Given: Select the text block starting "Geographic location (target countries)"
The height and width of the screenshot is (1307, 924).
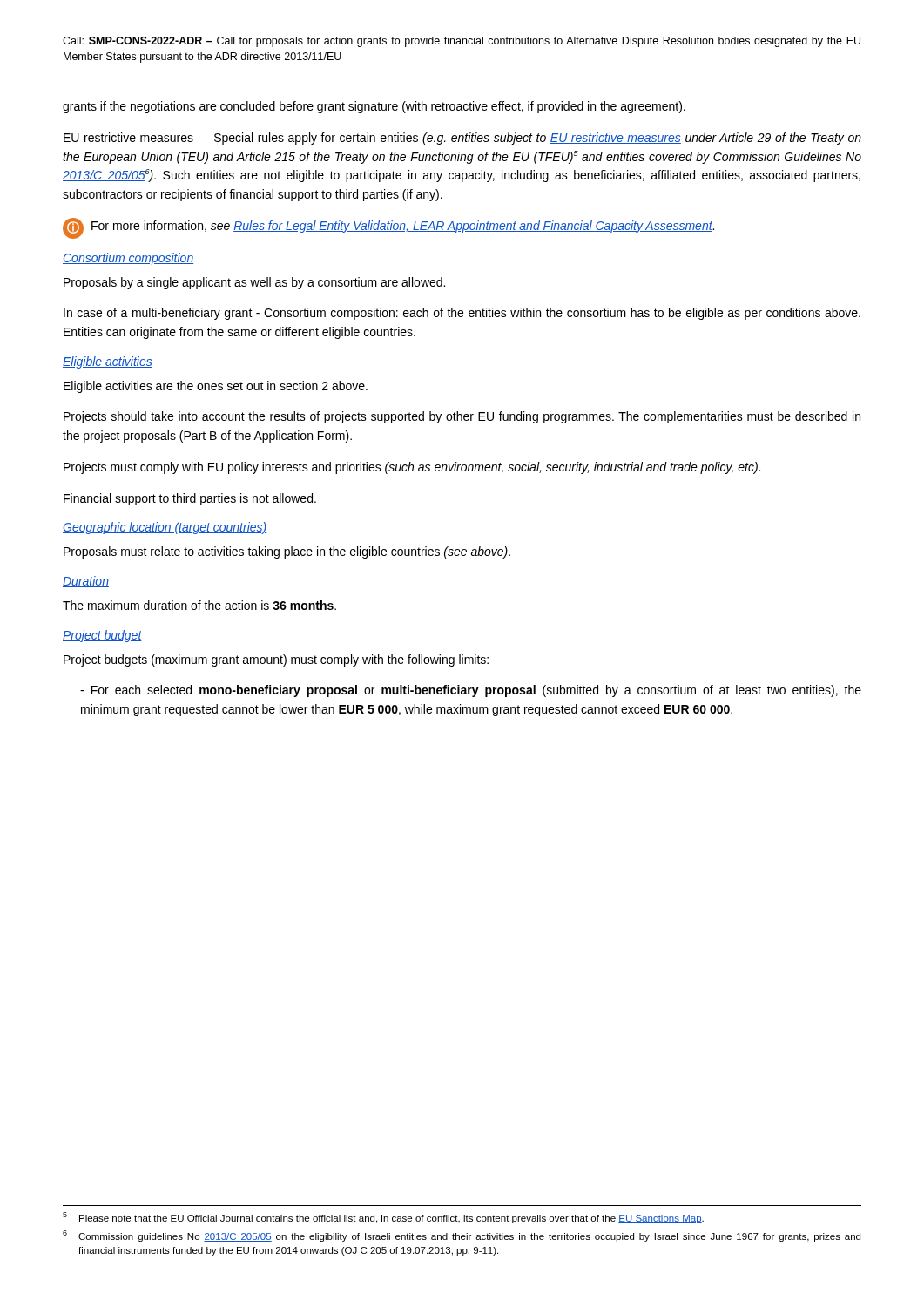Looking at the screenshot, I should point(165,528).
